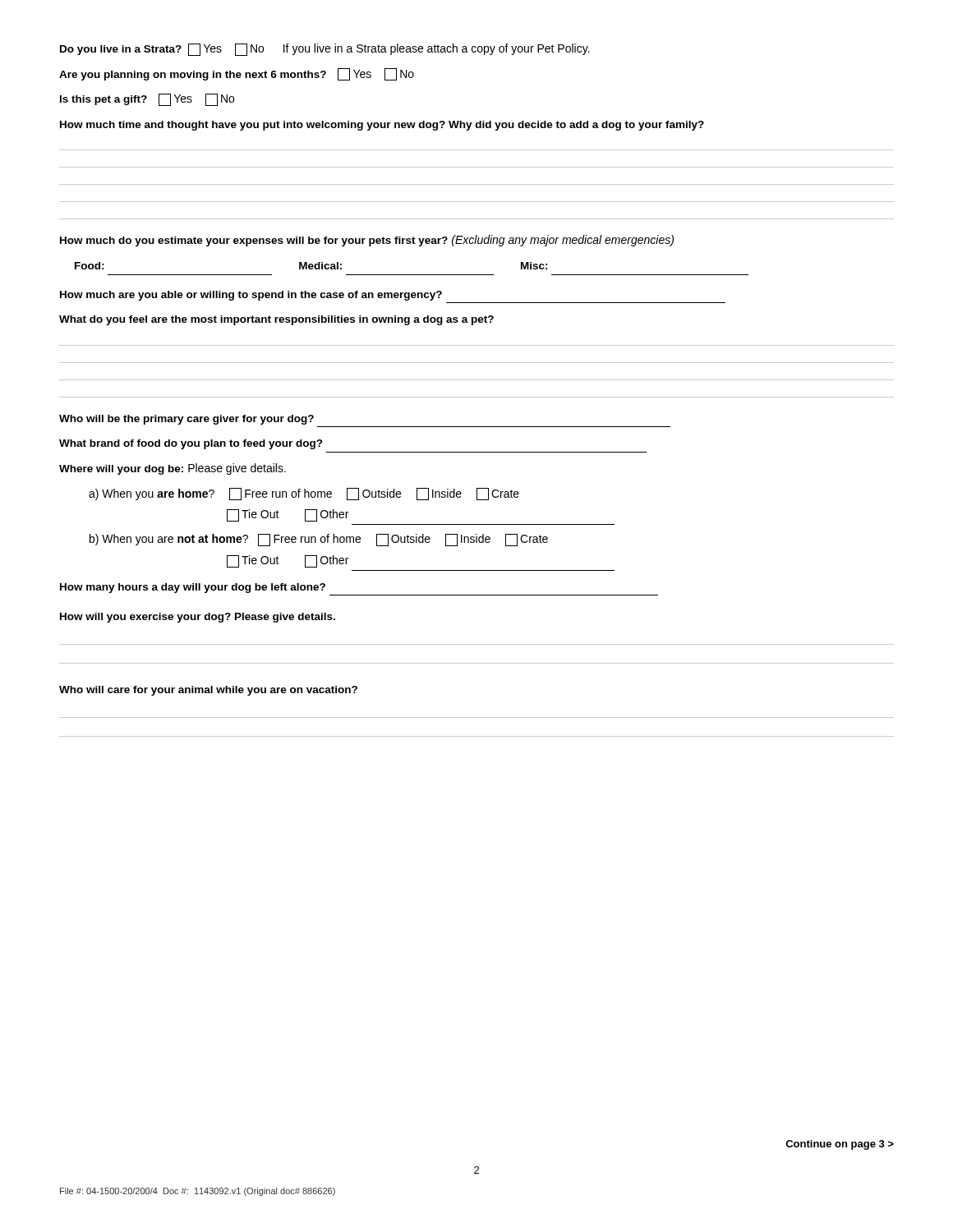Find the text starting "Food: Medical: Misc:"
The height and width of the screenshot is (1232, 953).
[x=411, y=267]
